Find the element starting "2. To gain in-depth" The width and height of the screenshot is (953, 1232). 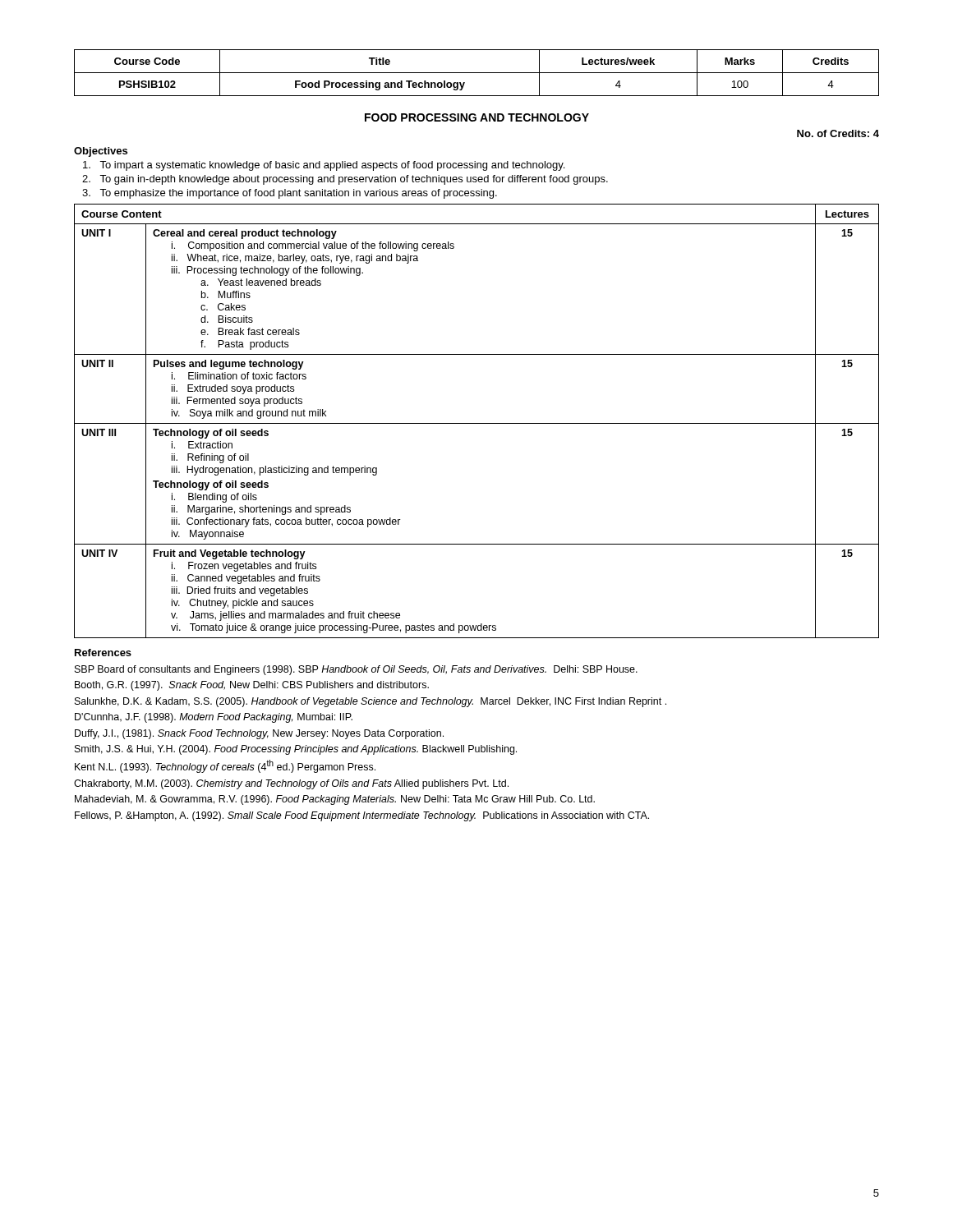click(x=345, y=179)
